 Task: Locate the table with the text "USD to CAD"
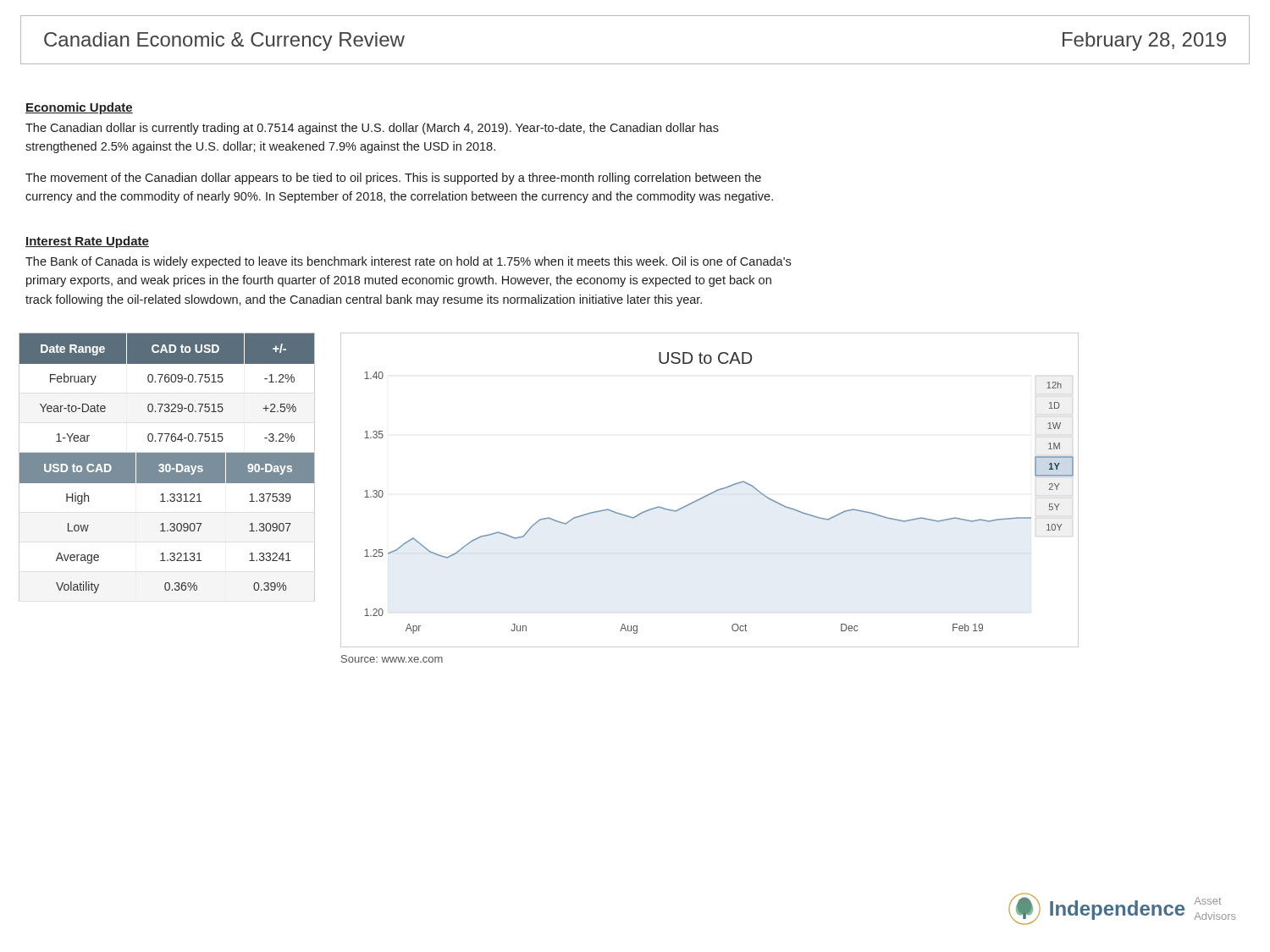(x=167, y=527)
